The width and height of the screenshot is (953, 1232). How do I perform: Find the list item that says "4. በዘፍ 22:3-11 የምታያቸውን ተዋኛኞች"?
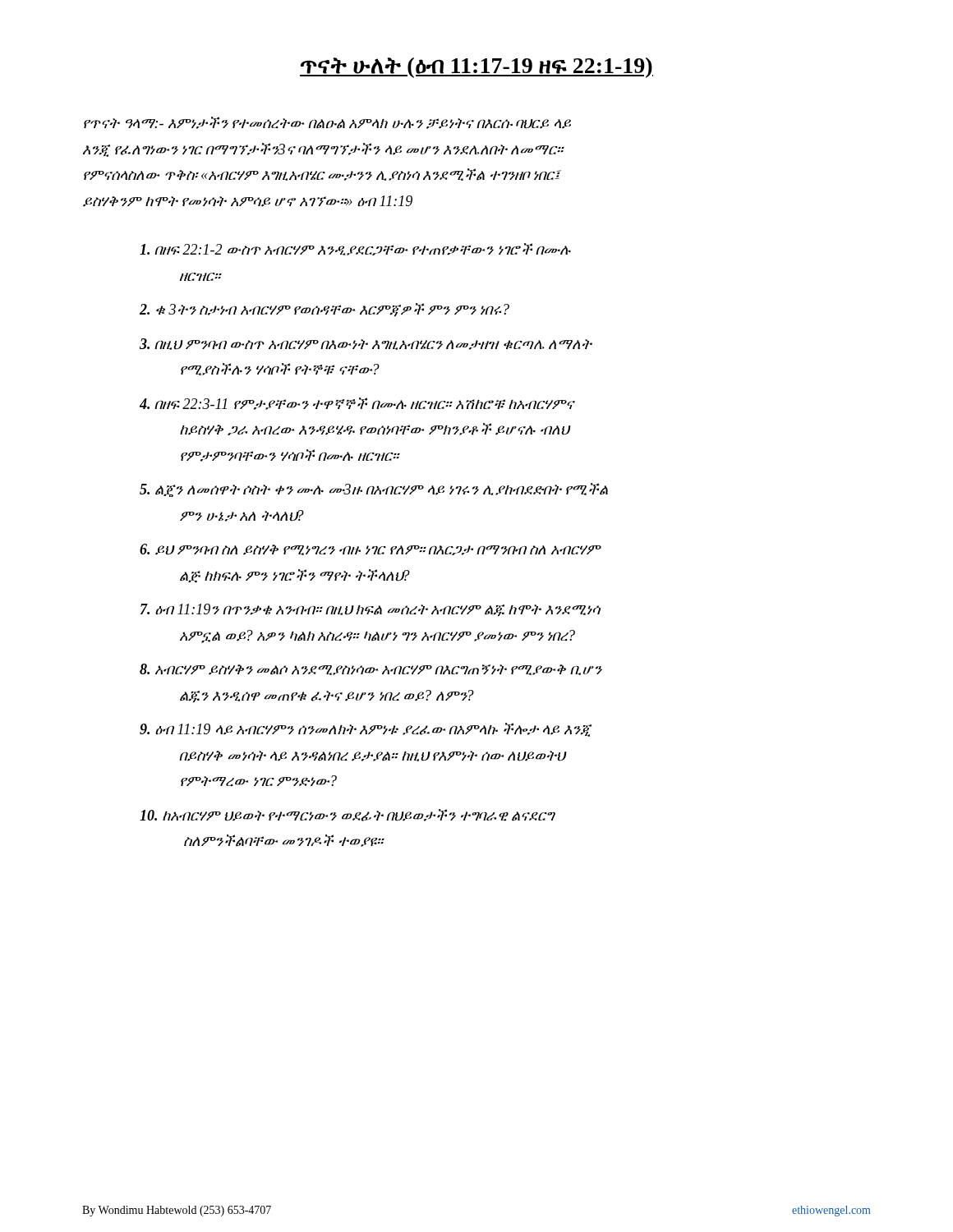(357, 430)
